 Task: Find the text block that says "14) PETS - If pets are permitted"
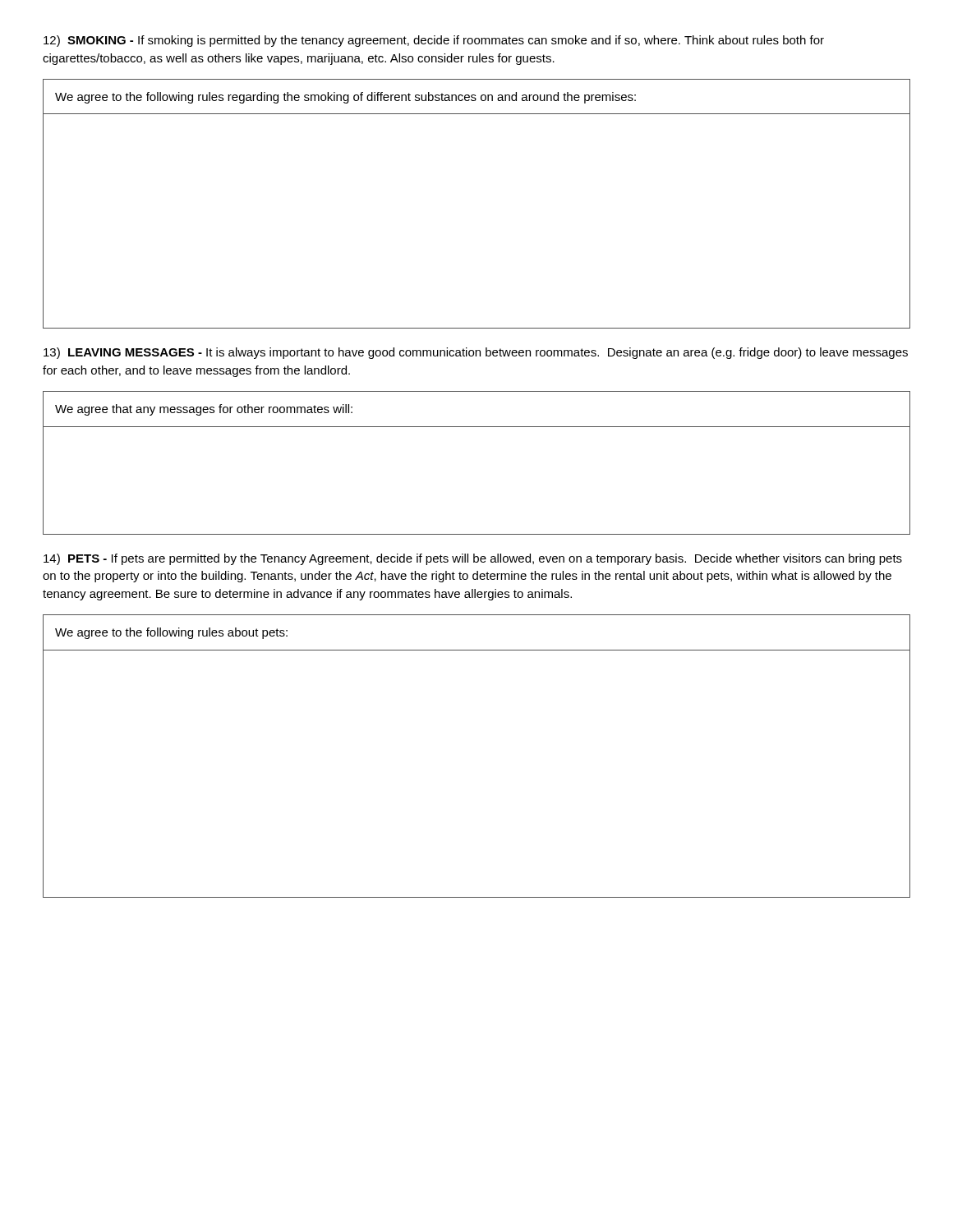[472, 576]
